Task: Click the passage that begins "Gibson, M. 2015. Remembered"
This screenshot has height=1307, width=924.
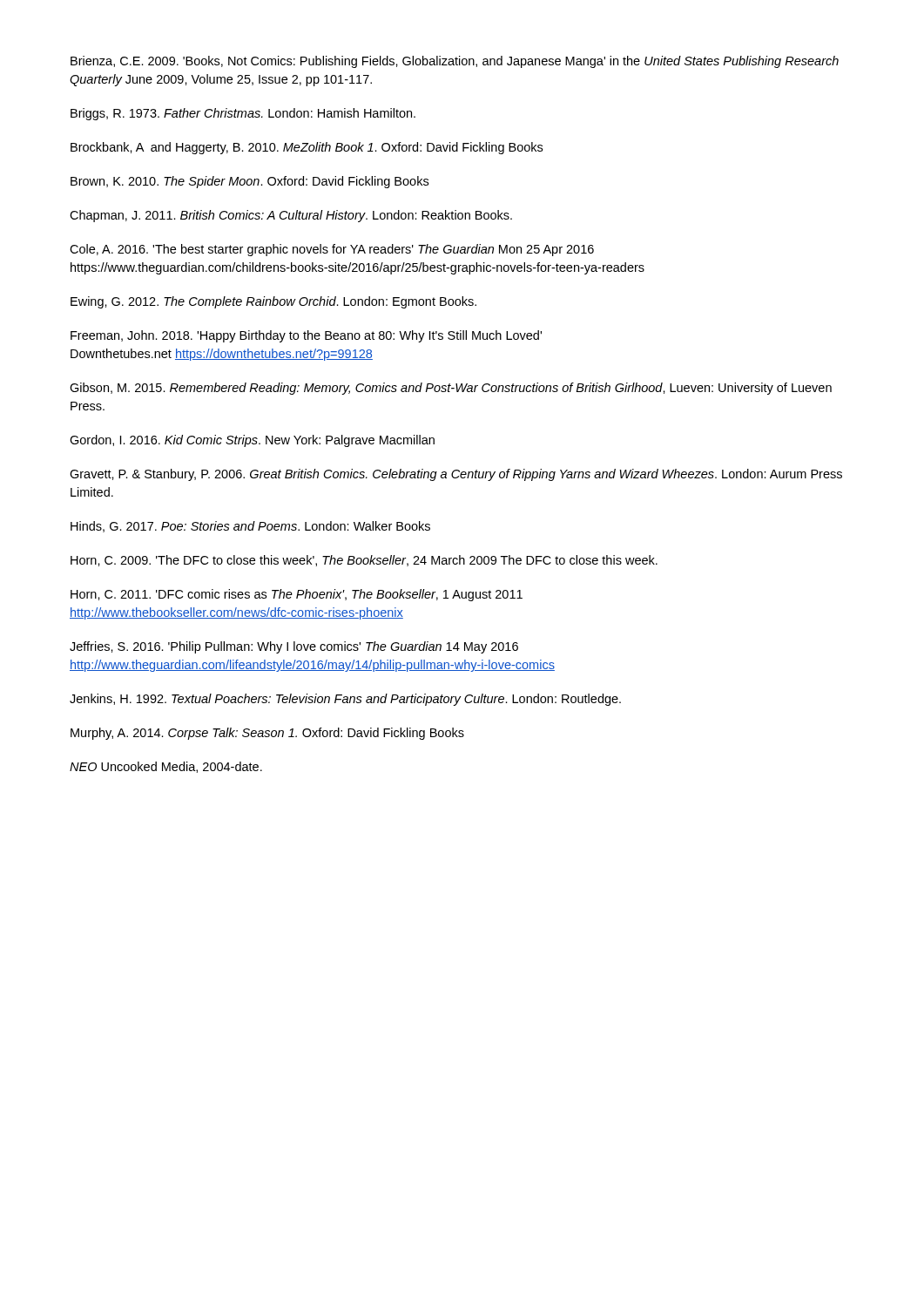Action: [451, 397]
